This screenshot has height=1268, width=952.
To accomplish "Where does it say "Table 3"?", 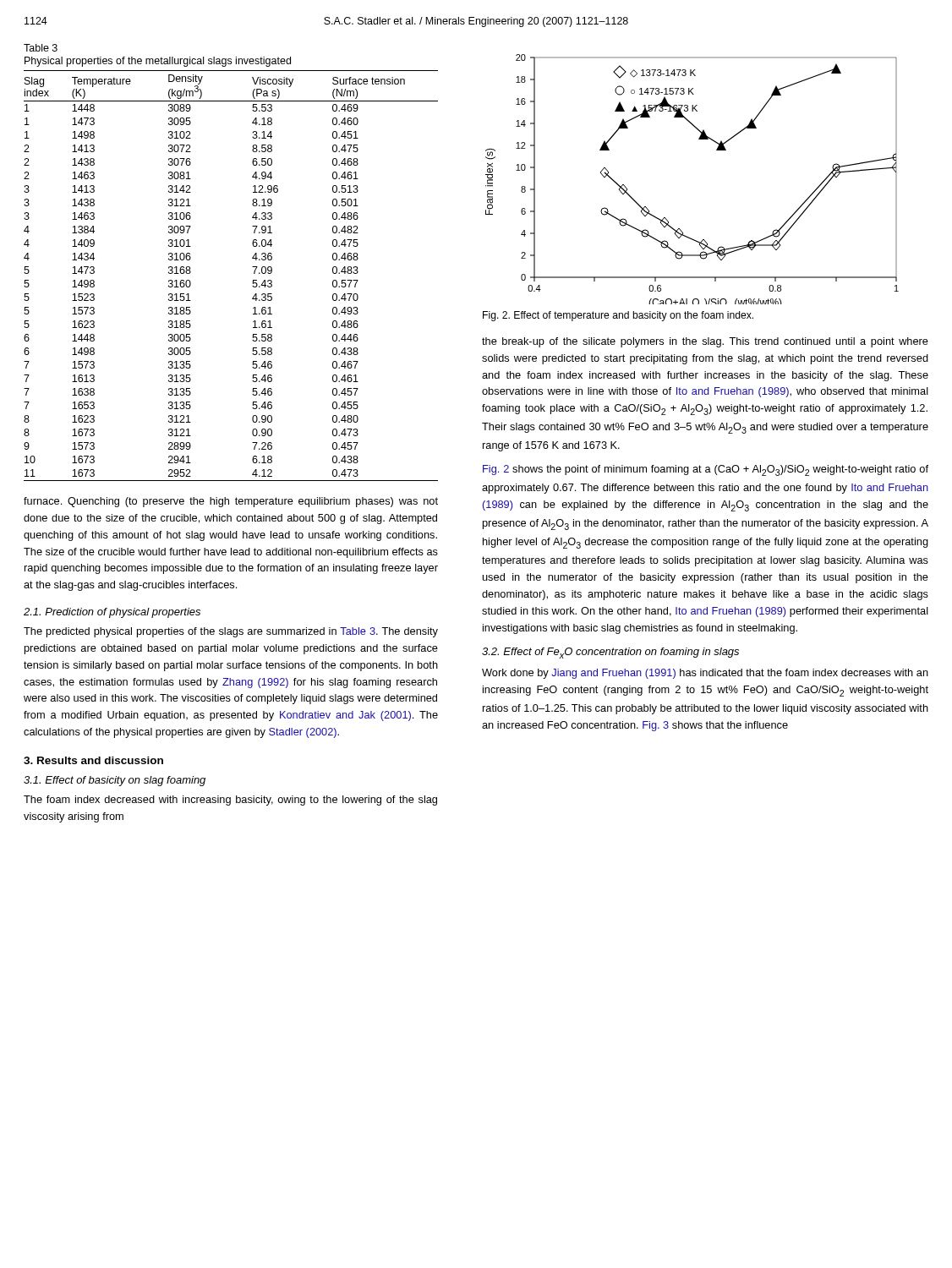I will pyautogui.click(x=41, y=48).
